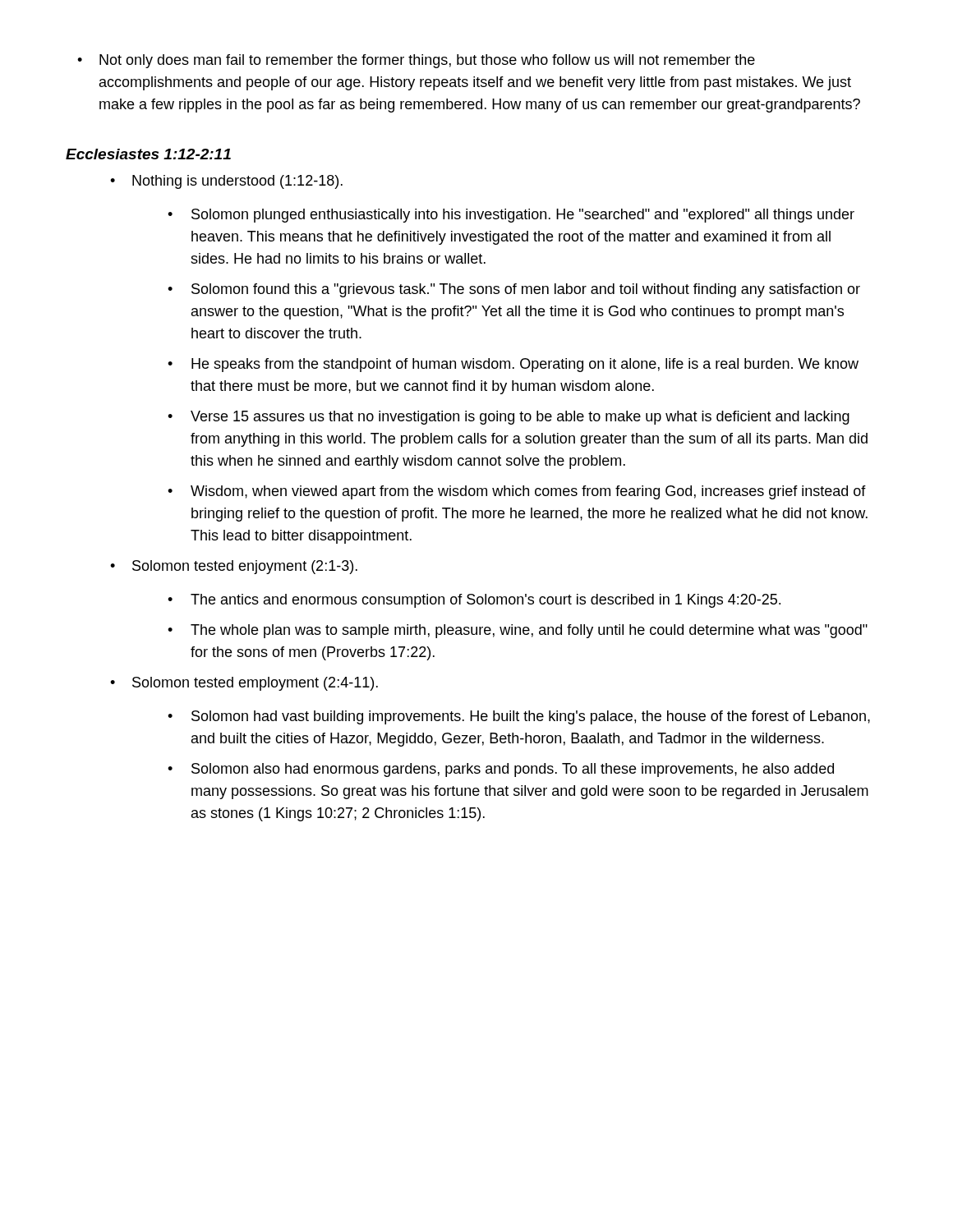Find the block on this page that starts "The whole plan was to"
The height and width of the screenshot is (1232, 953).
pyautogui.click(x=529, y=641)
